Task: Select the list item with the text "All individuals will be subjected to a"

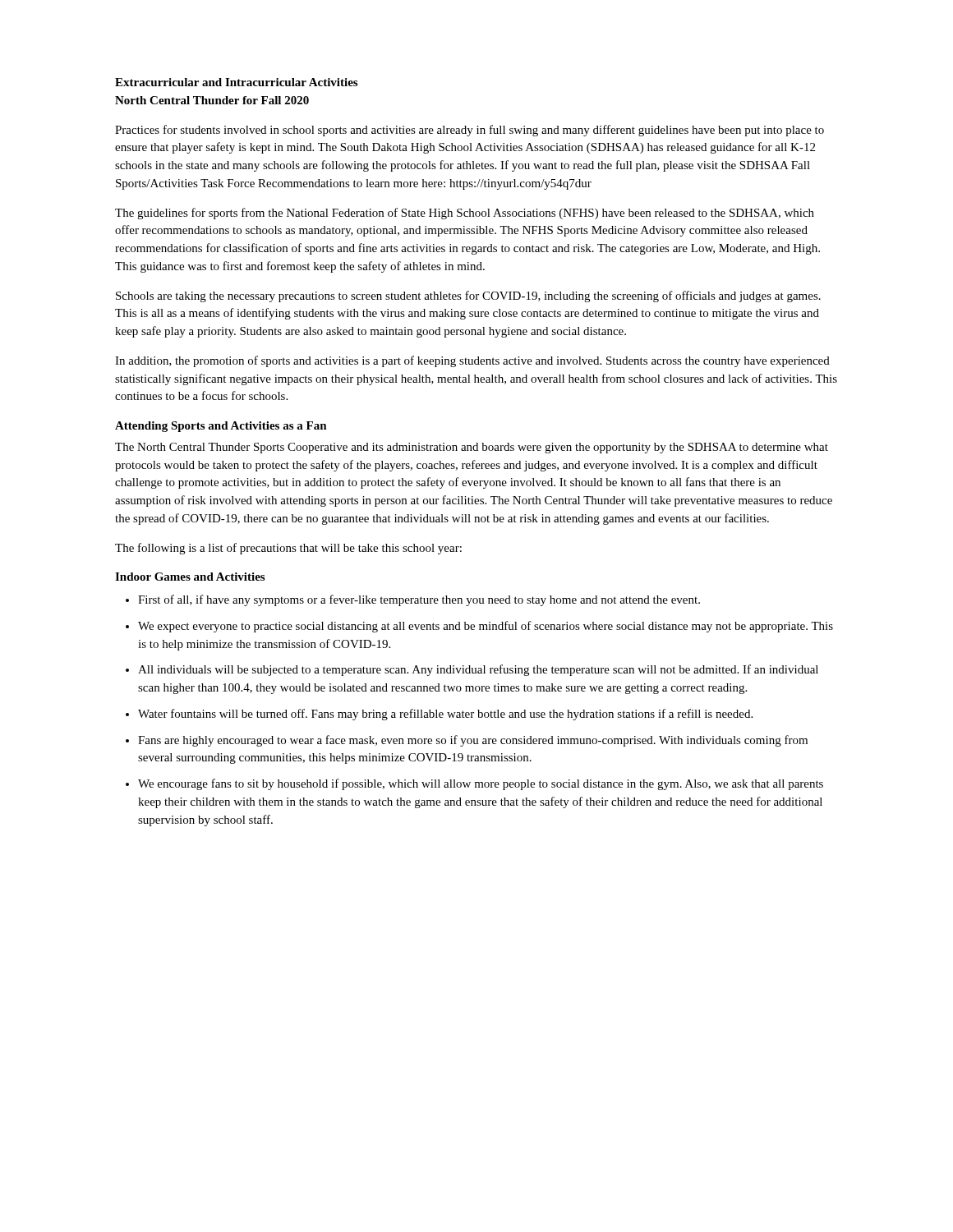Action: coord(478,679)
